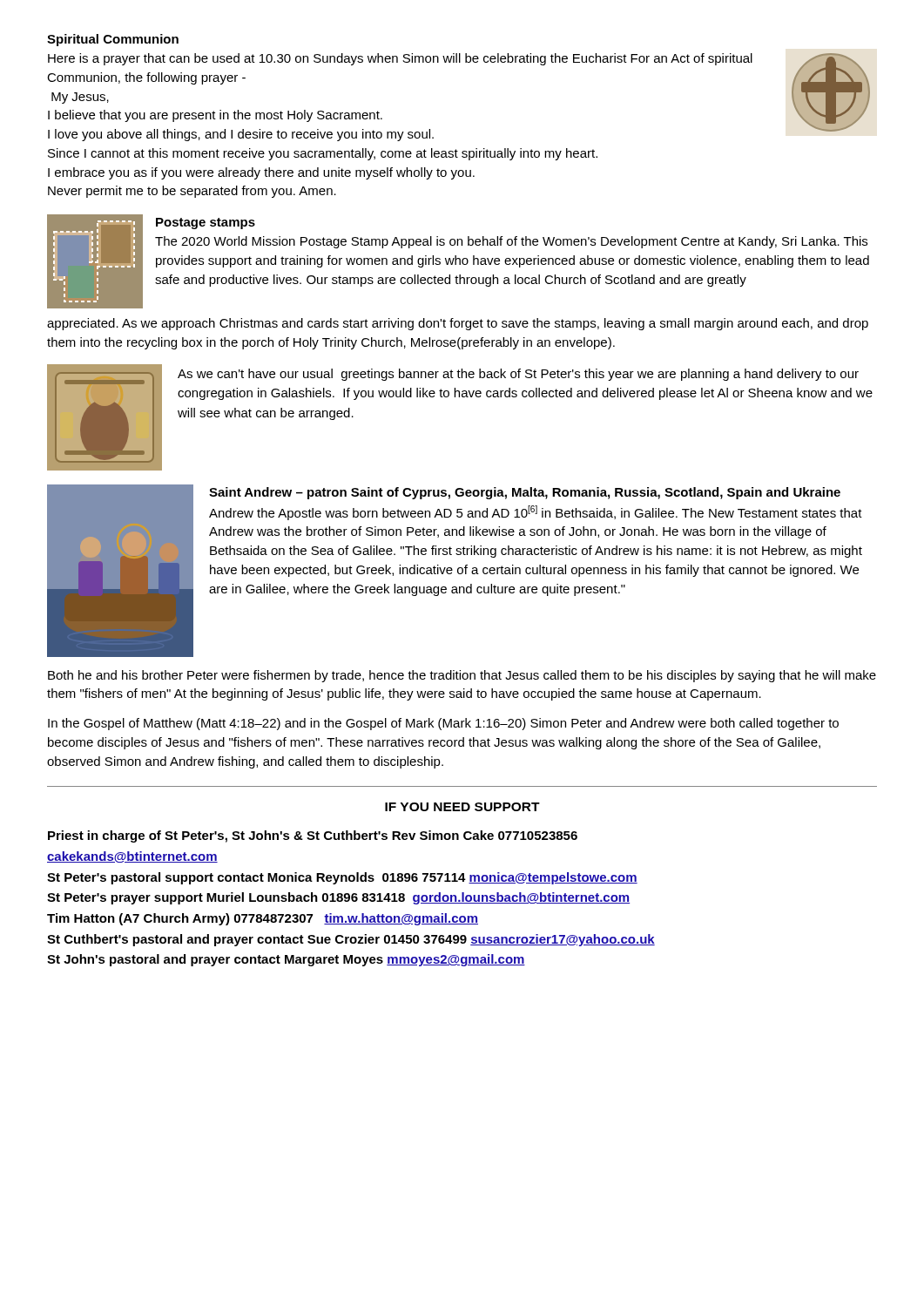This screenshot has width=924, height=1307.
Task: Point to the element starting "Andrew the Apostle was born between AD"
Action: (x=536, y=550)
